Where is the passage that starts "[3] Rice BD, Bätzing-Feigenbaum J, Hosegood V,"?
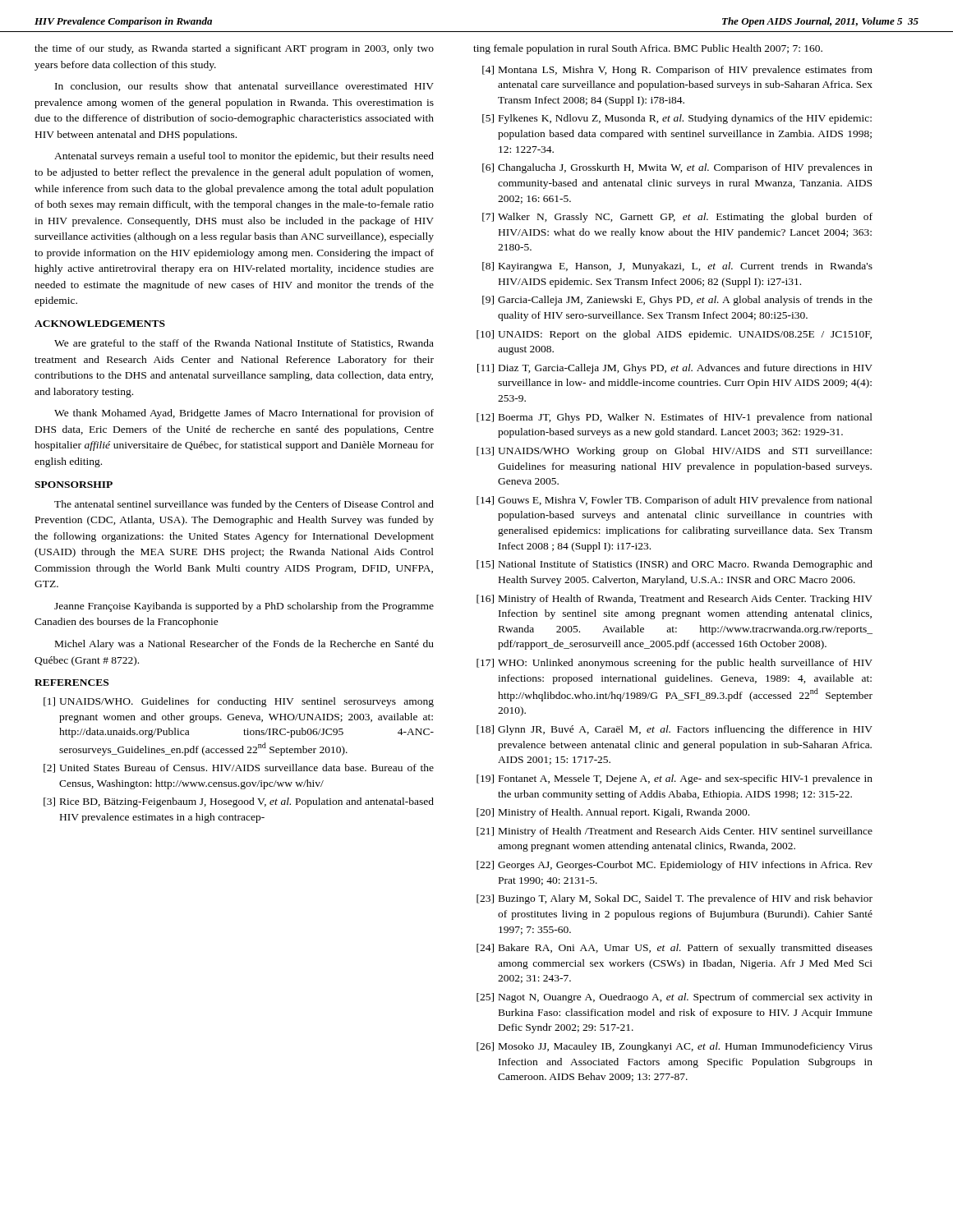Screen dimensions: 1232x953 234,810
